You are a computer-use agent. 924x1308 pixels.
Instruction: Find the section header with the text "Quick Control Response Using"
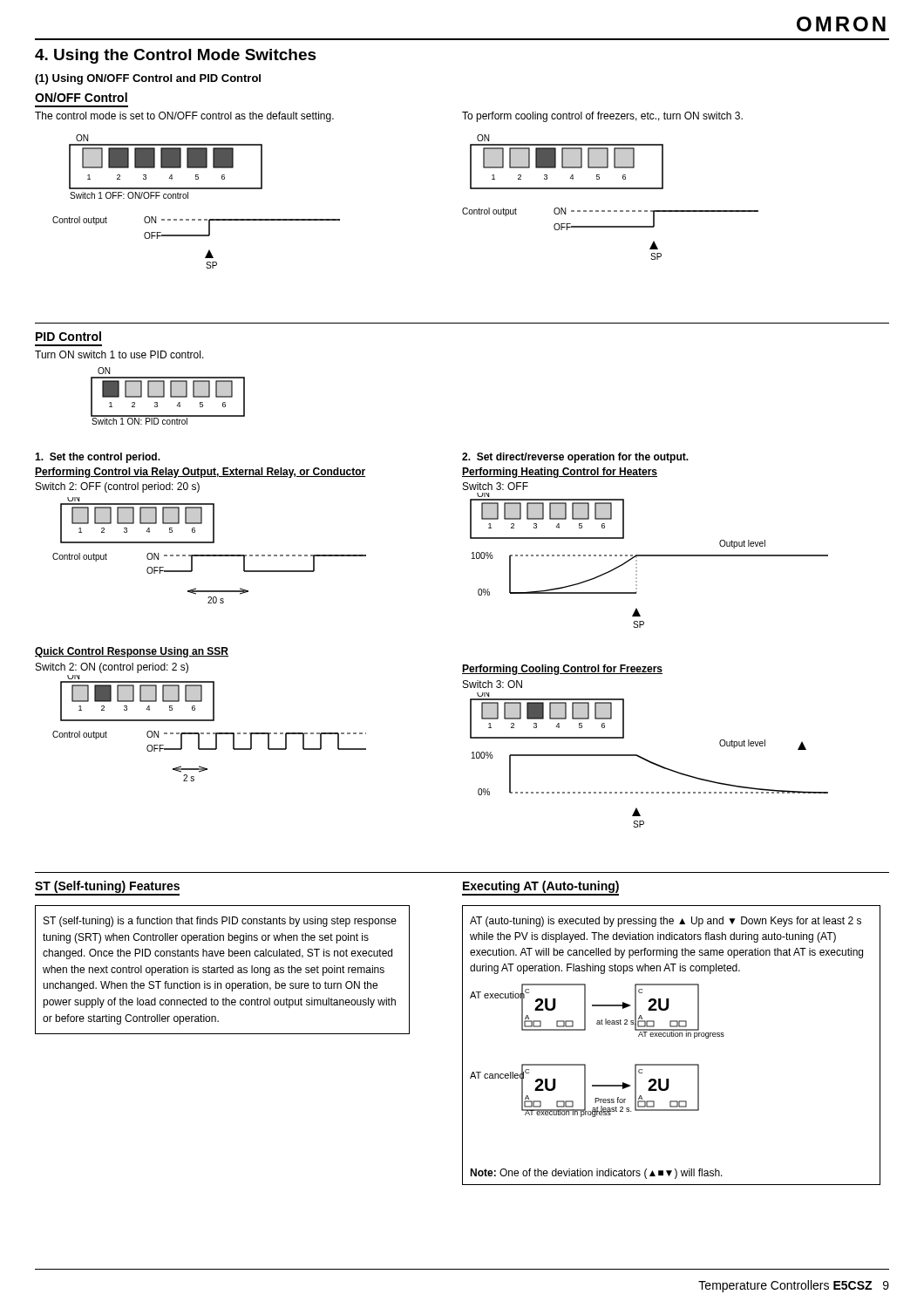(x=132, y=651)
